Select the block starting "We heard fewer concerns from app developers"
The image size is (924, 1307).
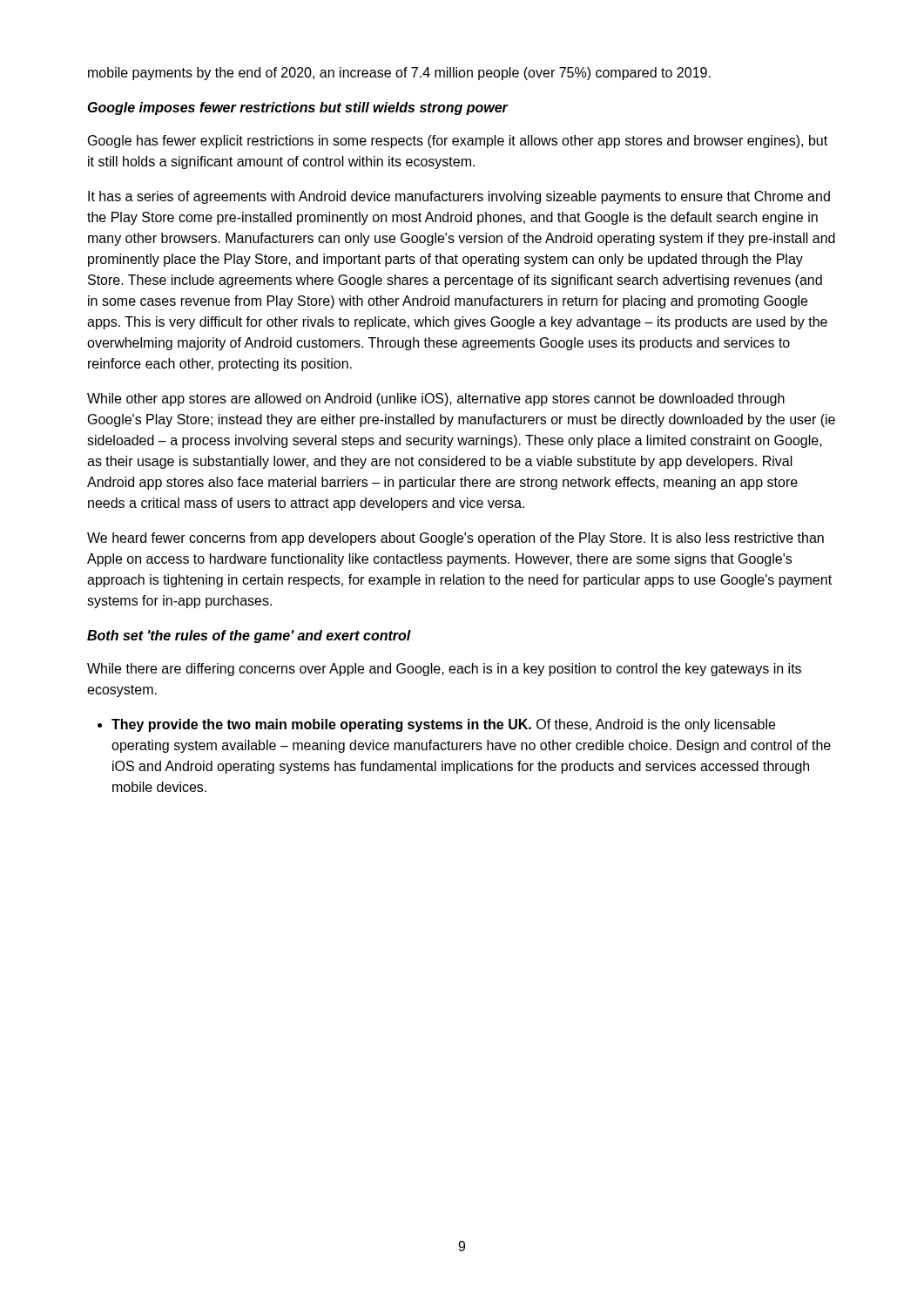point(462,570)
